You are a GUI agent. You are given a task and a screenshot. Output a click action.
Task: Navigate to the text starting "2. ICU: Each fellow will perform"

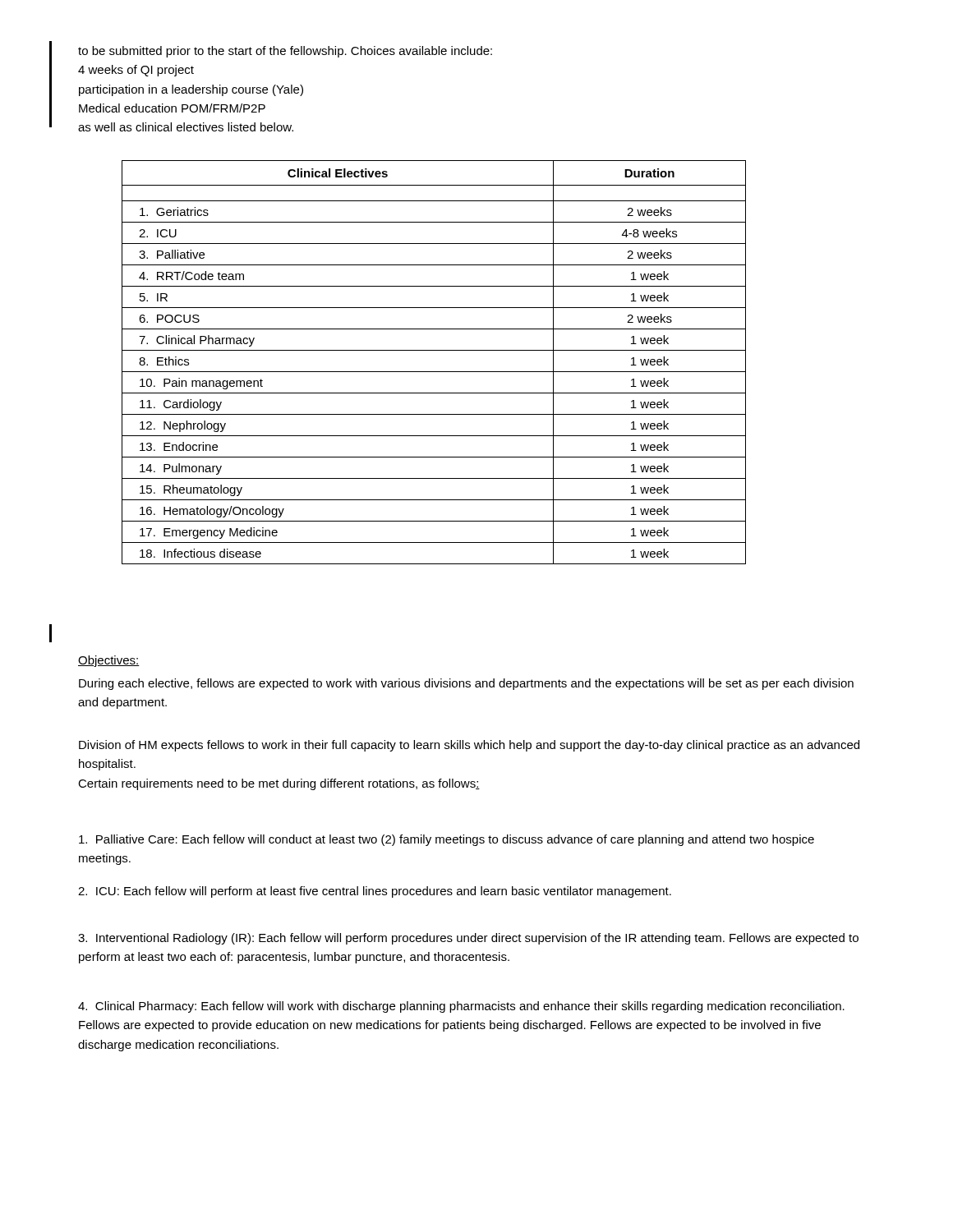pos(375,891)
